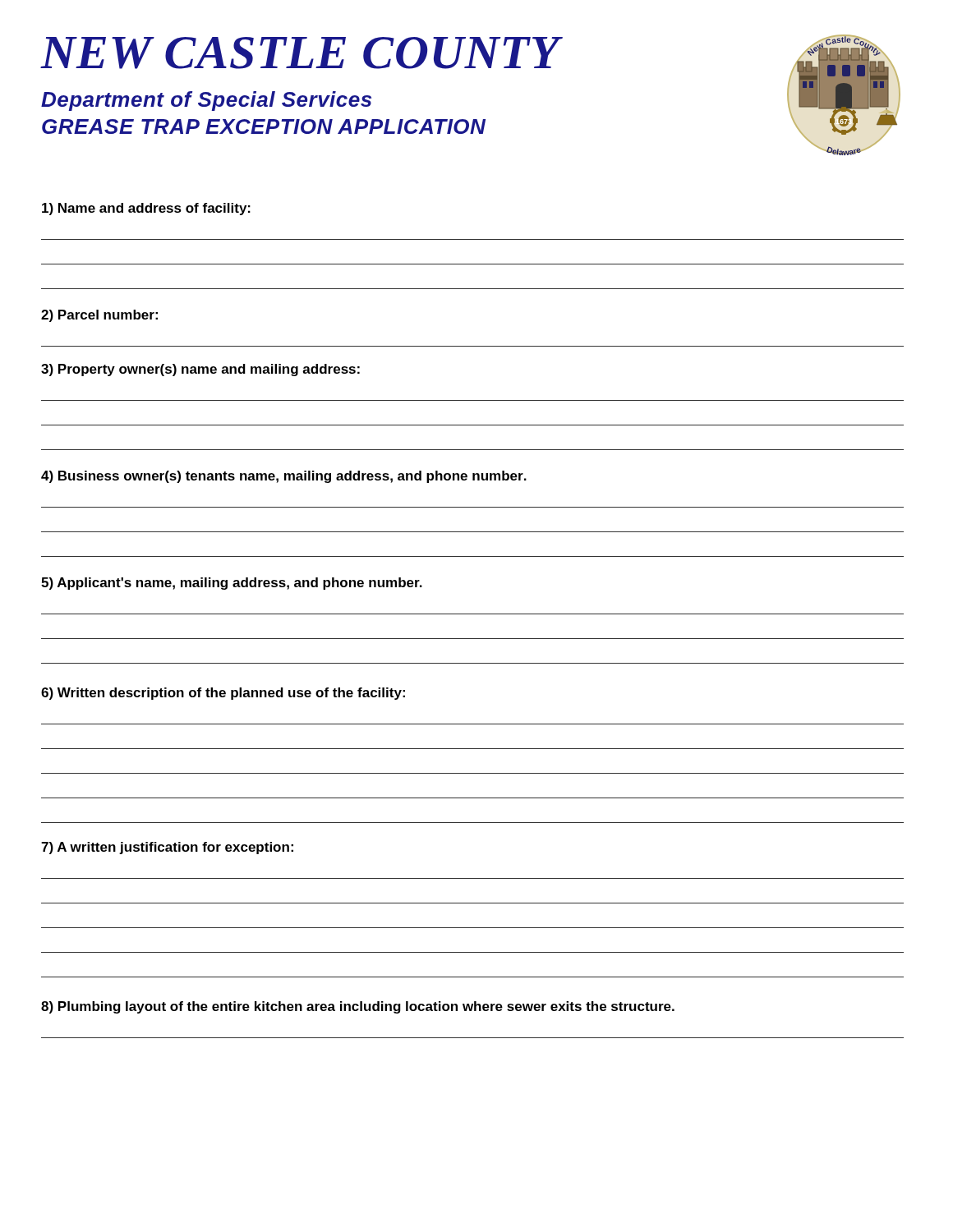
Task: Locate the text "2) Parcel number:"
Action: click(x=99, y=316)
